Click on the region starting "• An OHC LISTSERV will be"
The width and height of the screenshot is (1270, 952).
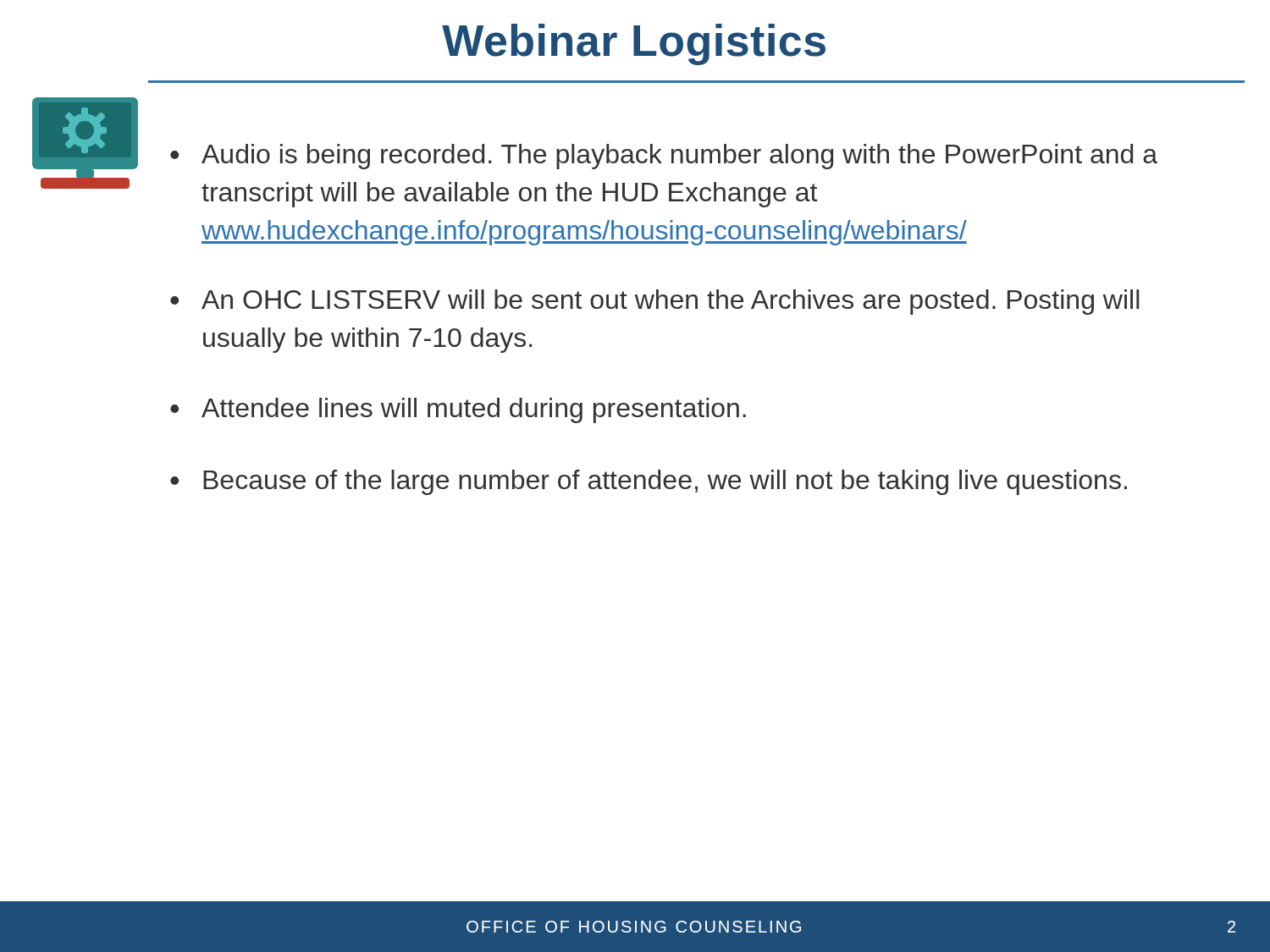pos(694,319)
